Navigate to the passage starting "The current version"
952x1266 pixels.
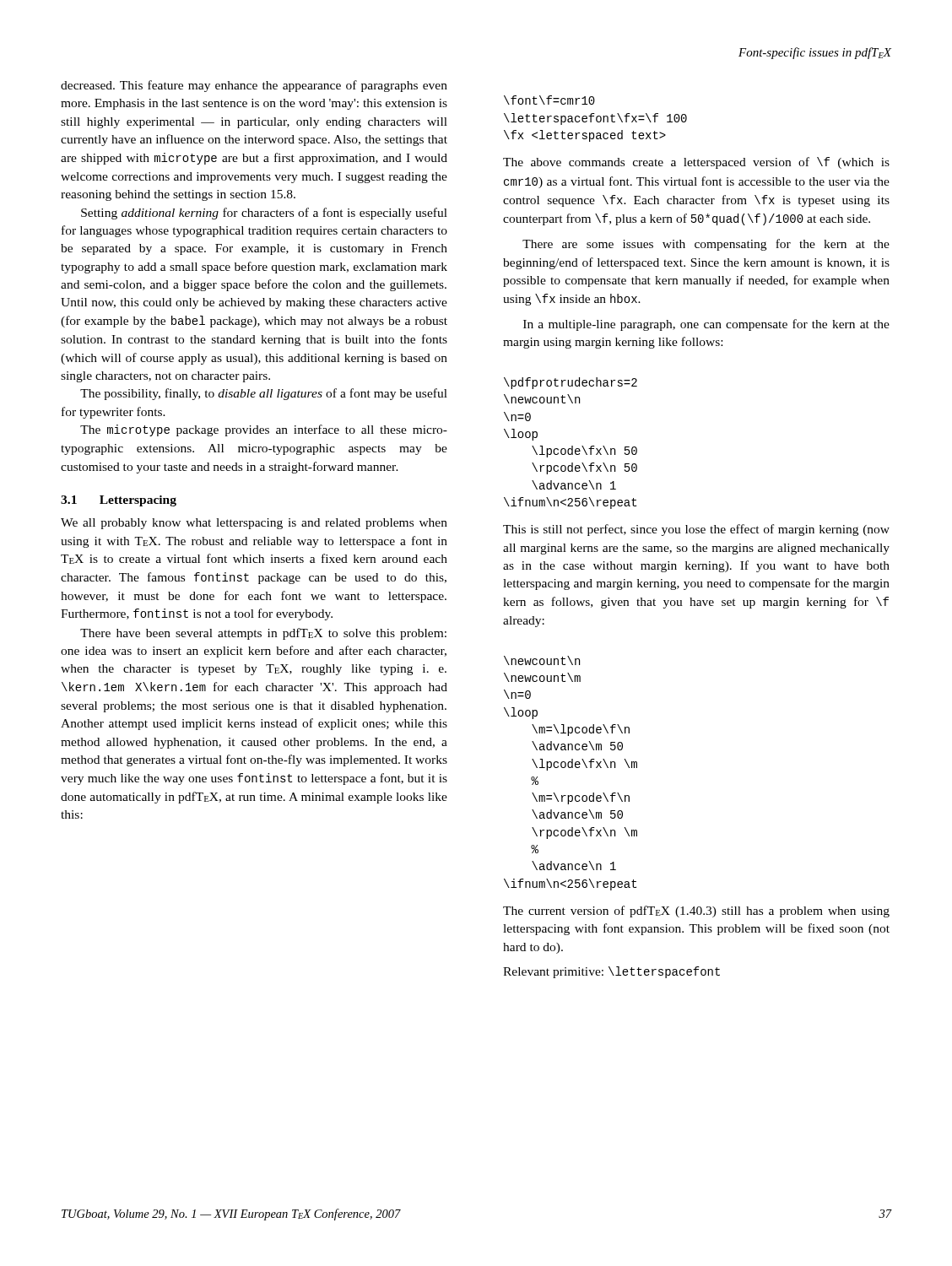[696, 928]
